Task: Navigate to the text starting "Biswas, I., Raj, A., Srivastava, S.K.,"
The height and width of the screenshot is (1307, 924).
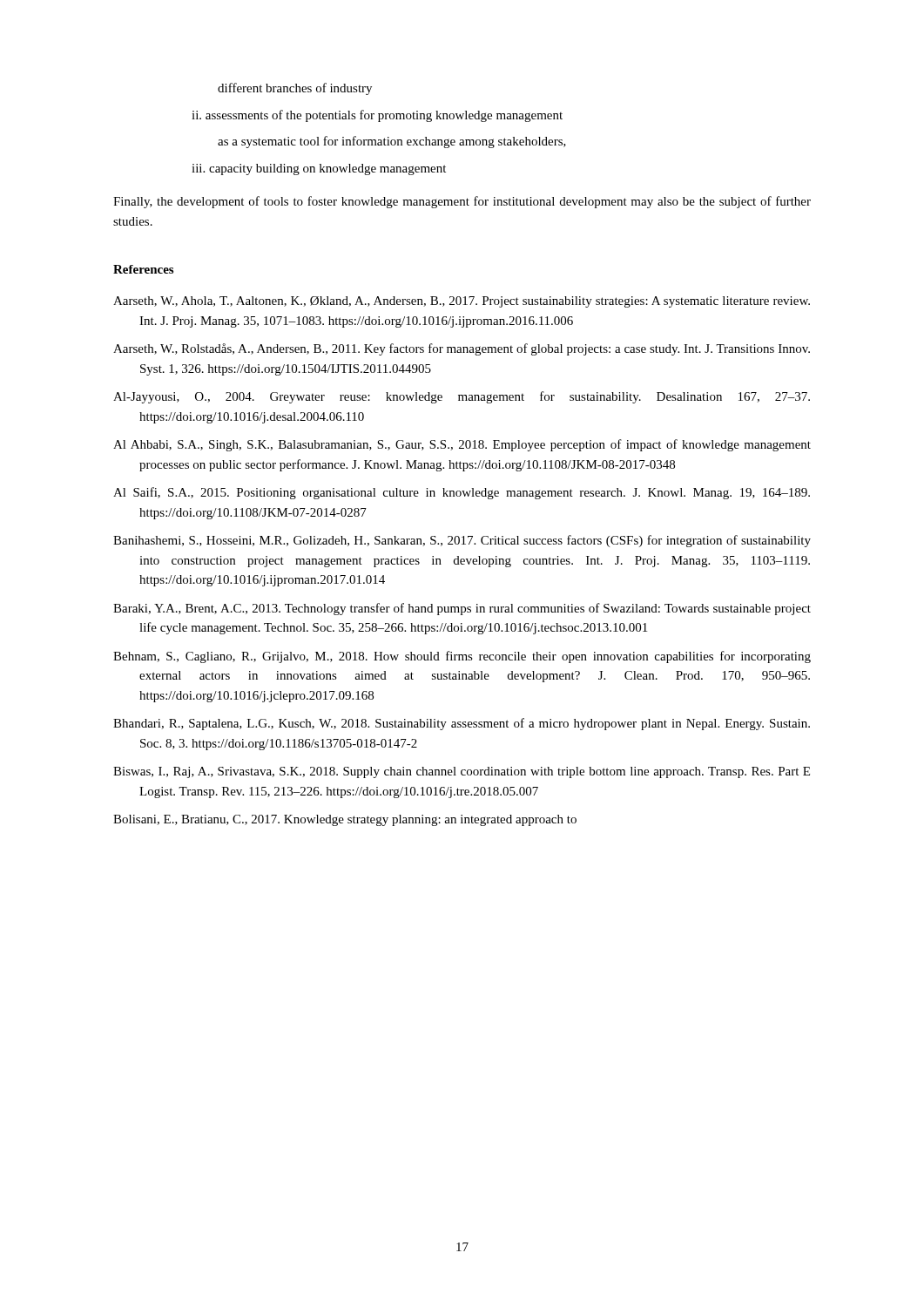Action: [x=462, y=781]
